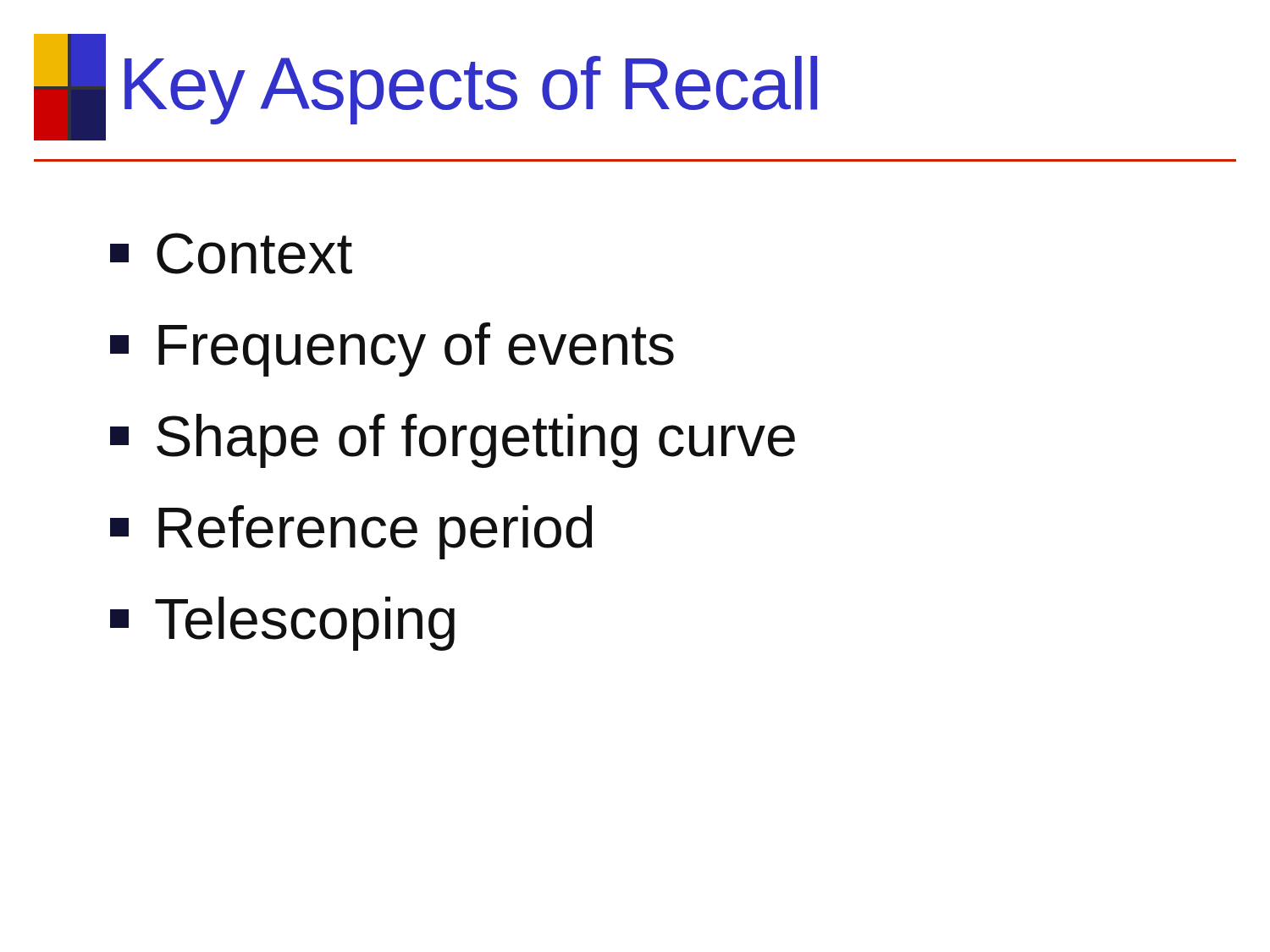Select the list item with the text "Reference period"
1270x952 pixels.
tap(353, 527)
